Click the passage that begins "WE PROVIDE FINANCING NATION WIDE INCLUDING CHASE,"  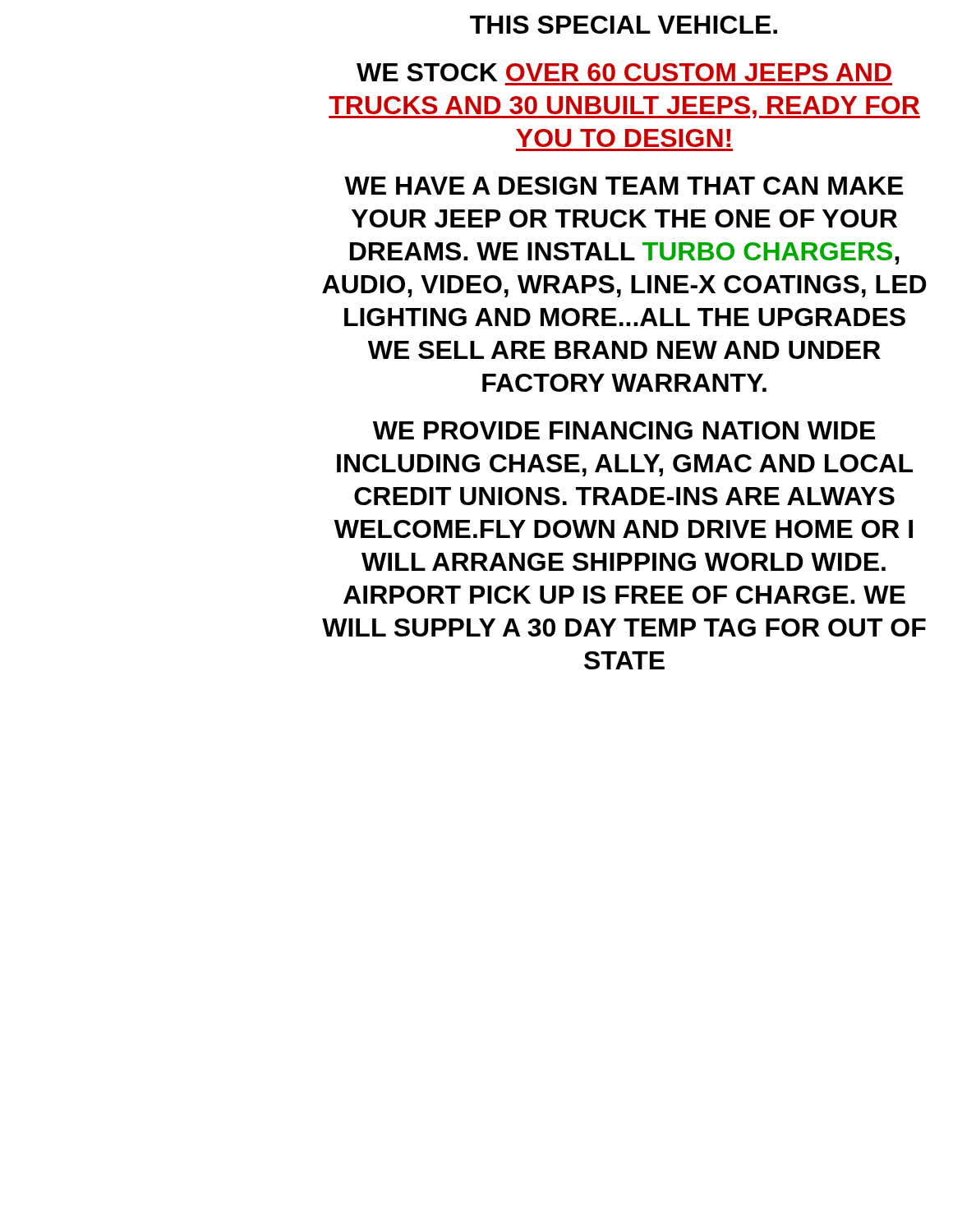(x=624, y=545)
